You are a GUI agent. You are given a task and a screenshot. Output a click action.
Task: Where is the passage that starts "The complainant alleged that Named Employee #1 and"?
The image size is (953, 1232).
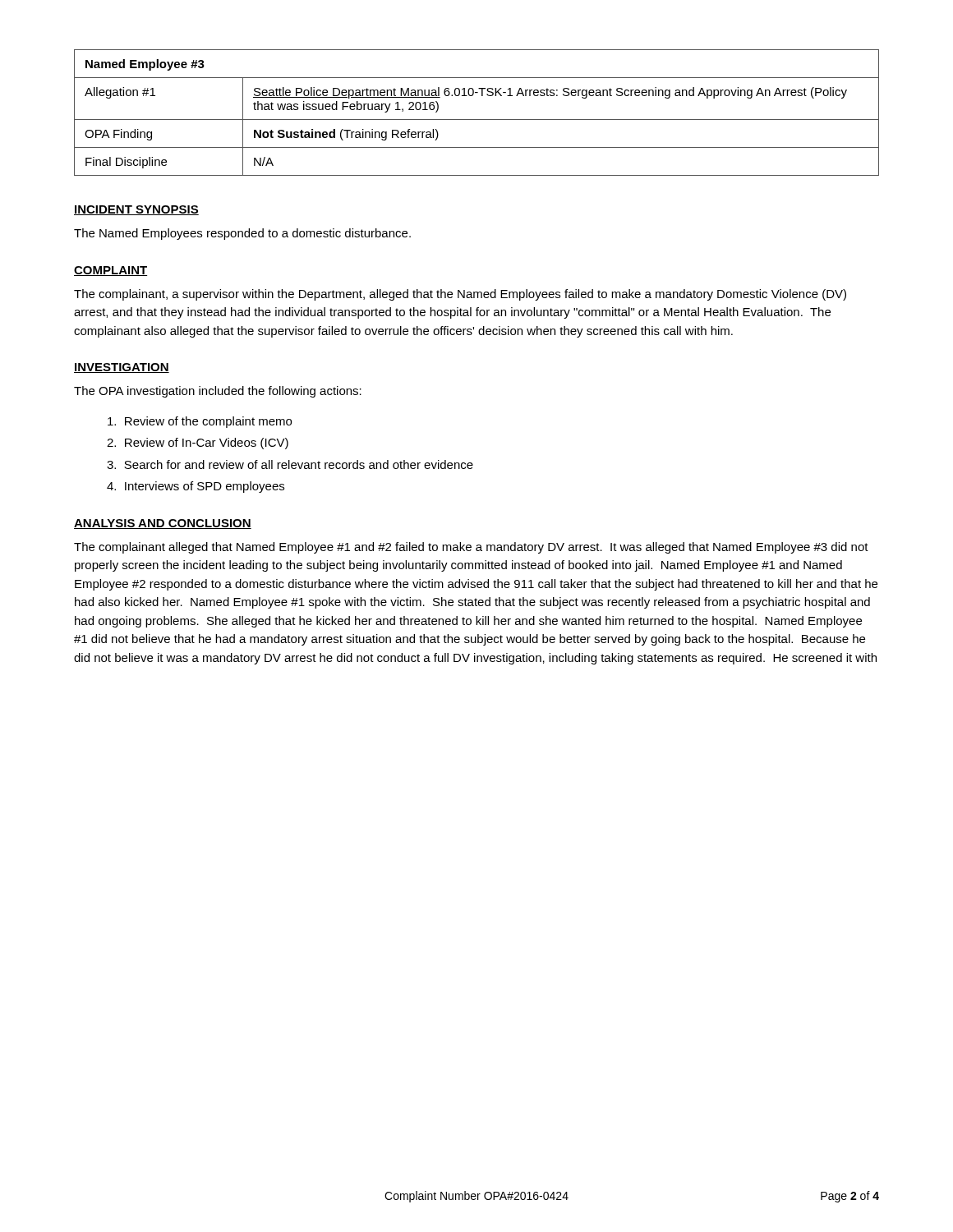pyautogui.click(x=476, y=602)
